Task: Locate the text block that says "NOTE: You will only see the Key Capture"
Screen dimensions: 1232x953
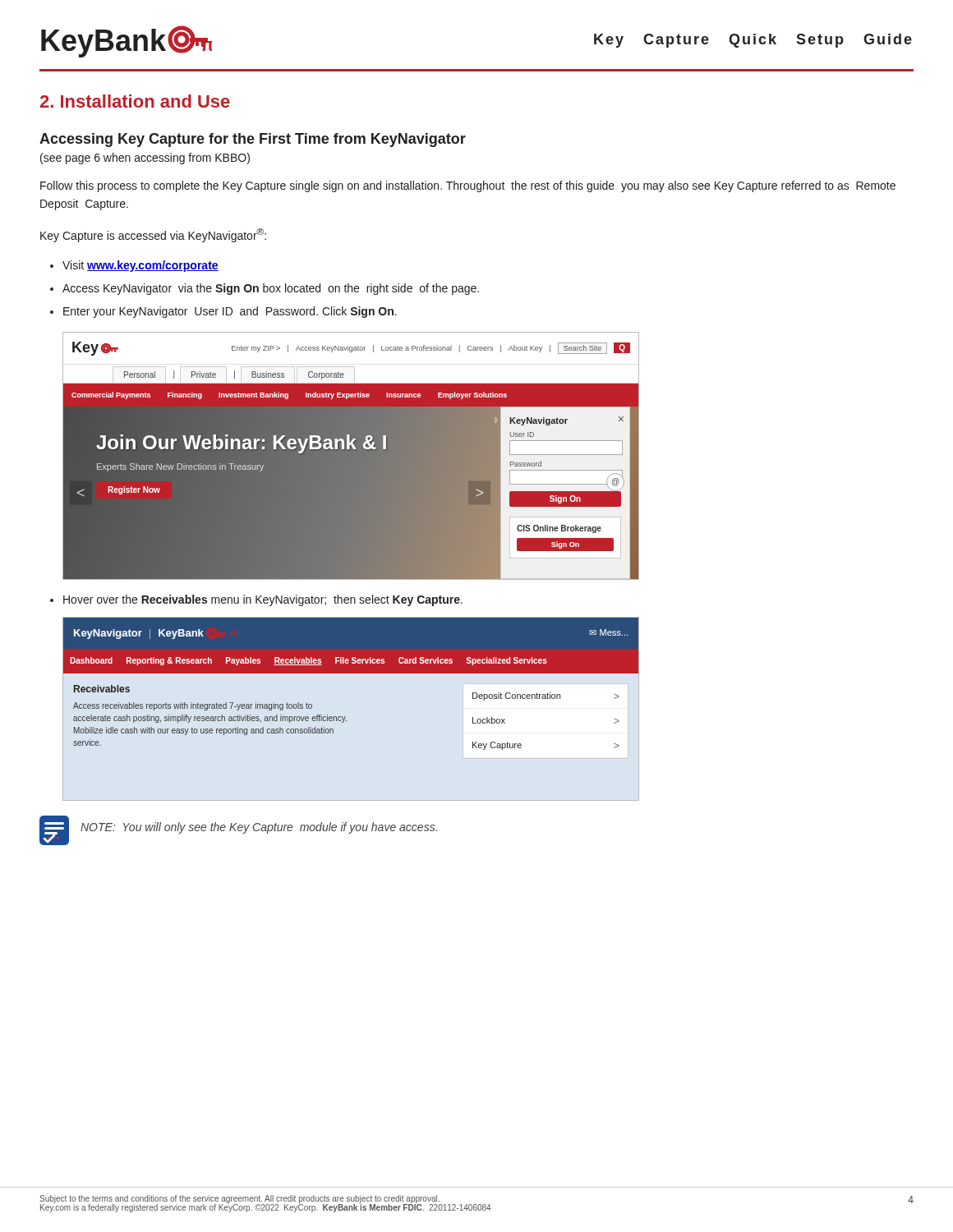Action: coord(259,827)
